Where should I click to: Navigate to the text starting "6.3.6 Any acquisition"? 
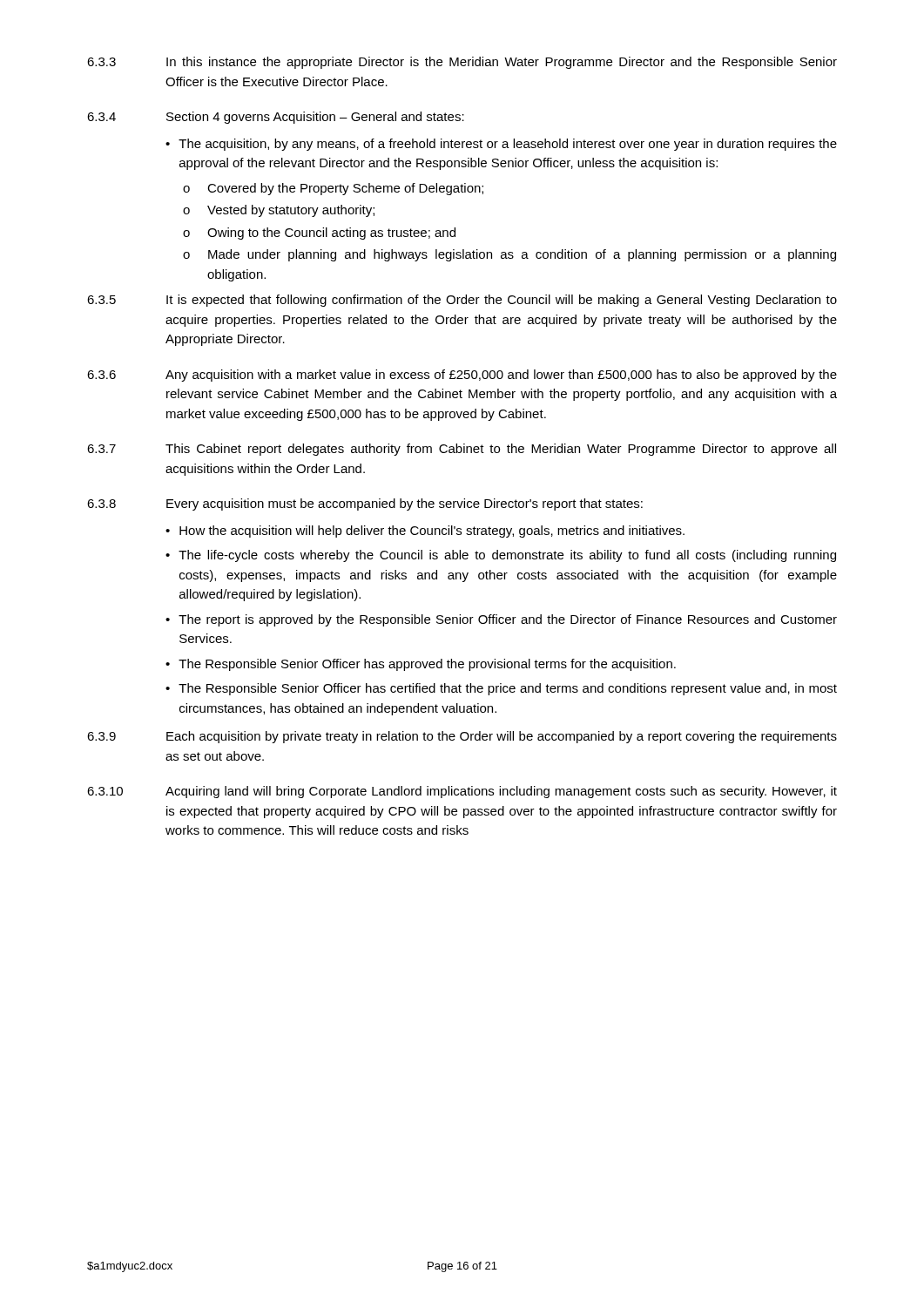click(462, 394)
